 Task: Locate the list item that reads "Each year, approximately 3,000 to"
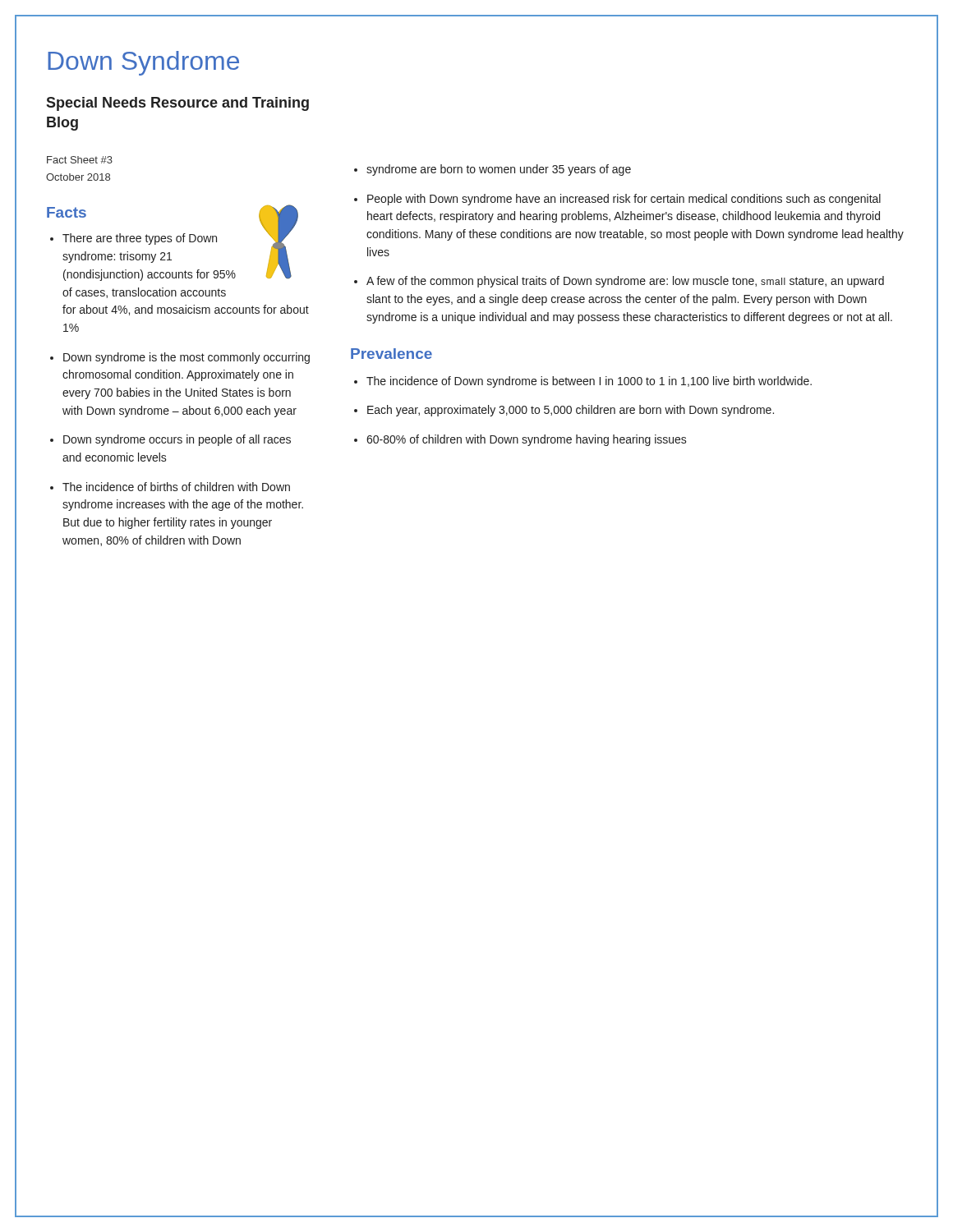click(571, 410)
